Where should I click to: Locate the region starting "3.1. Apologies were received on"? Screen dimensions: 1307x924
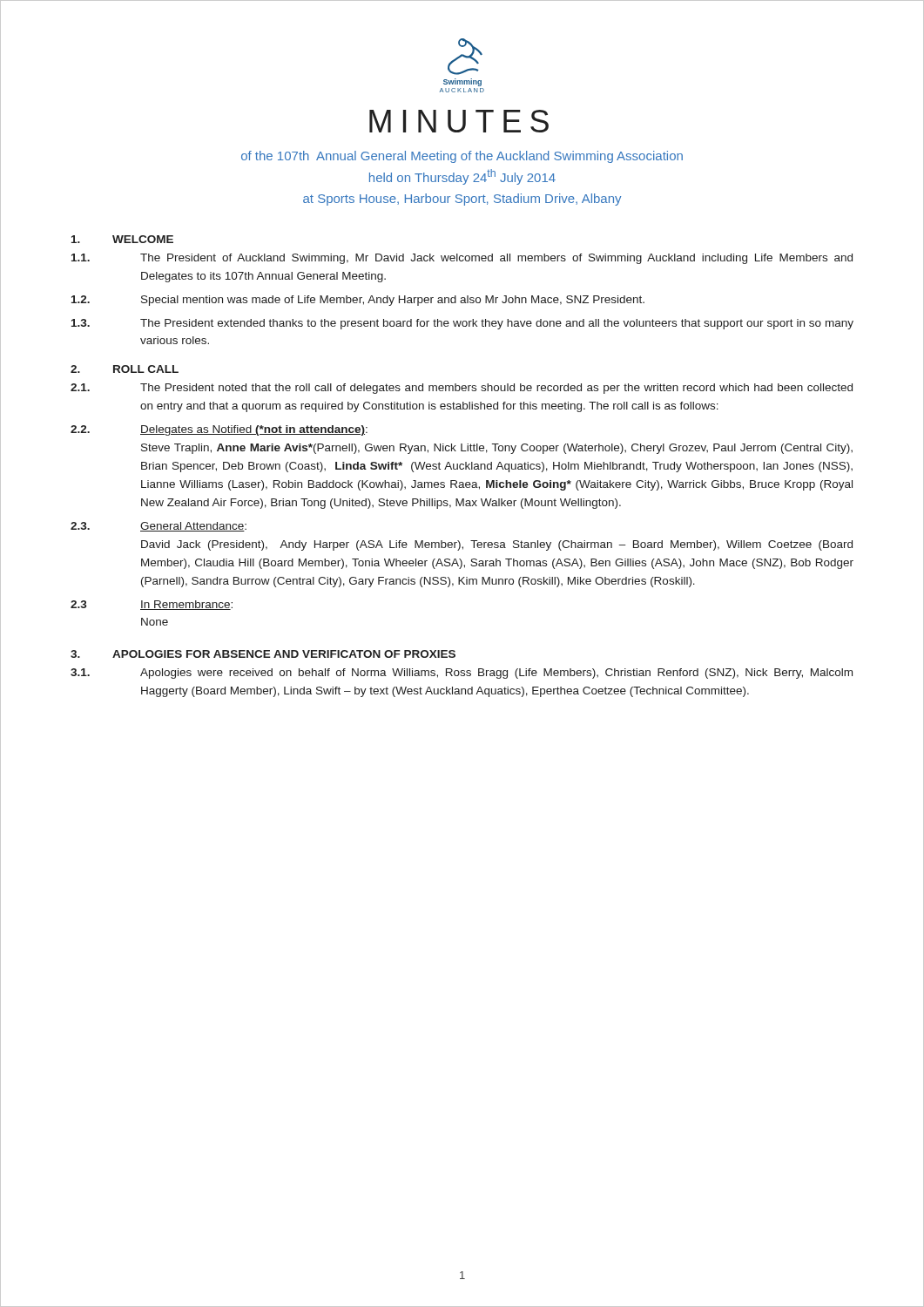tap(462, 682)
